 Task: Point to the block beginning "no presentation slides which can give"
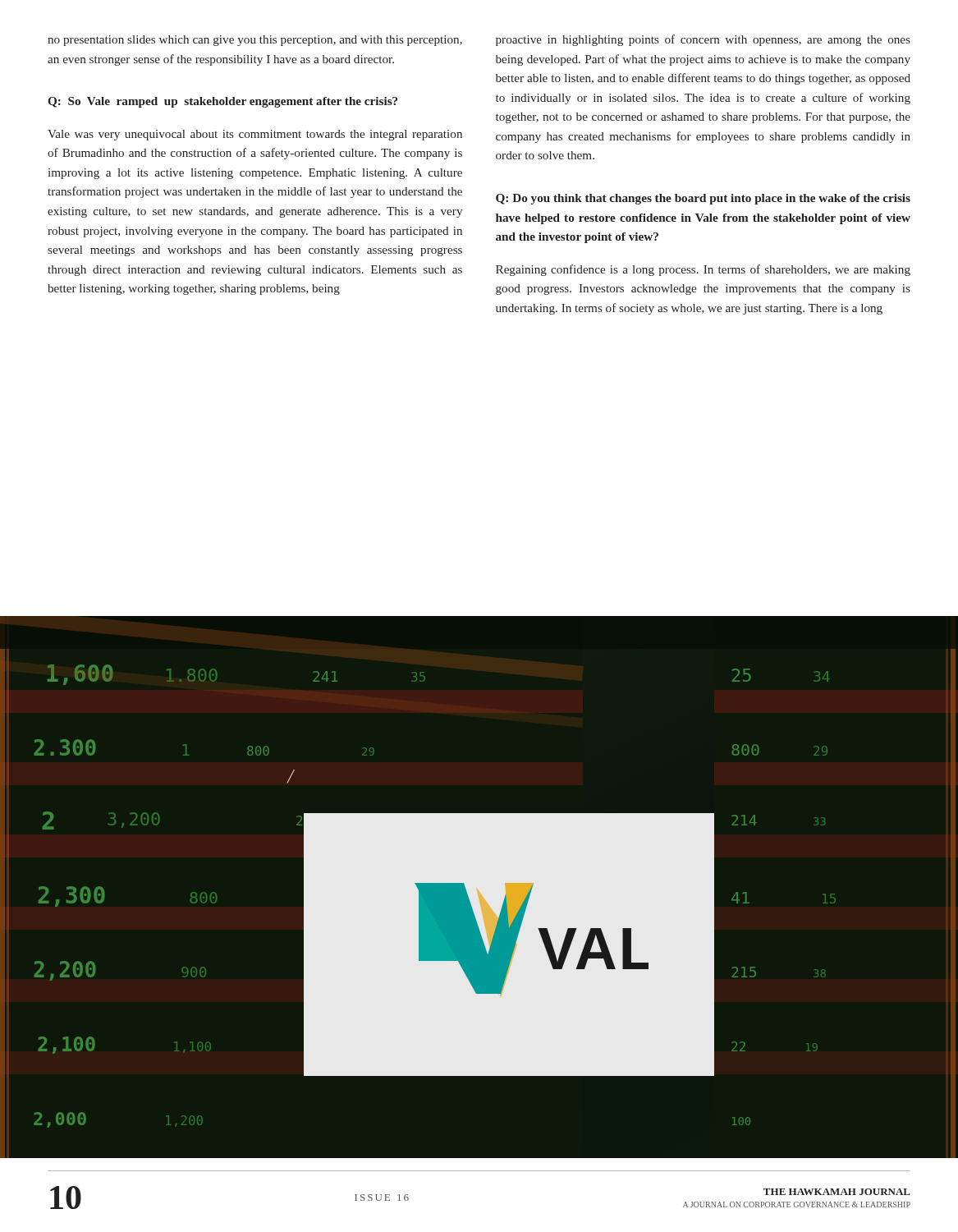click(255, 49)
